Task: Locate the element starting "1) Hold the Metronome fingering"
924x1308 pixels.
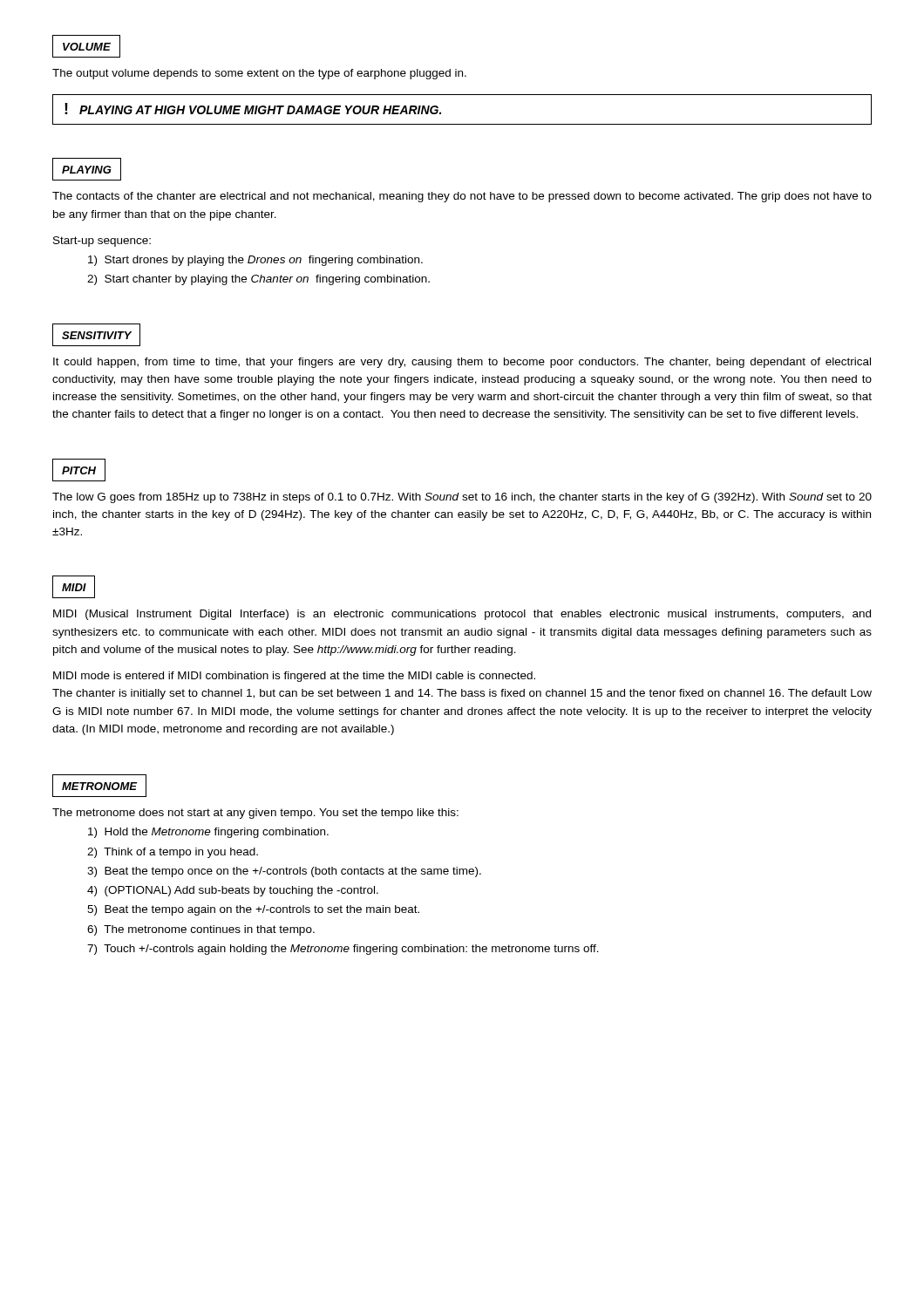Action: (x=208, y=832)
